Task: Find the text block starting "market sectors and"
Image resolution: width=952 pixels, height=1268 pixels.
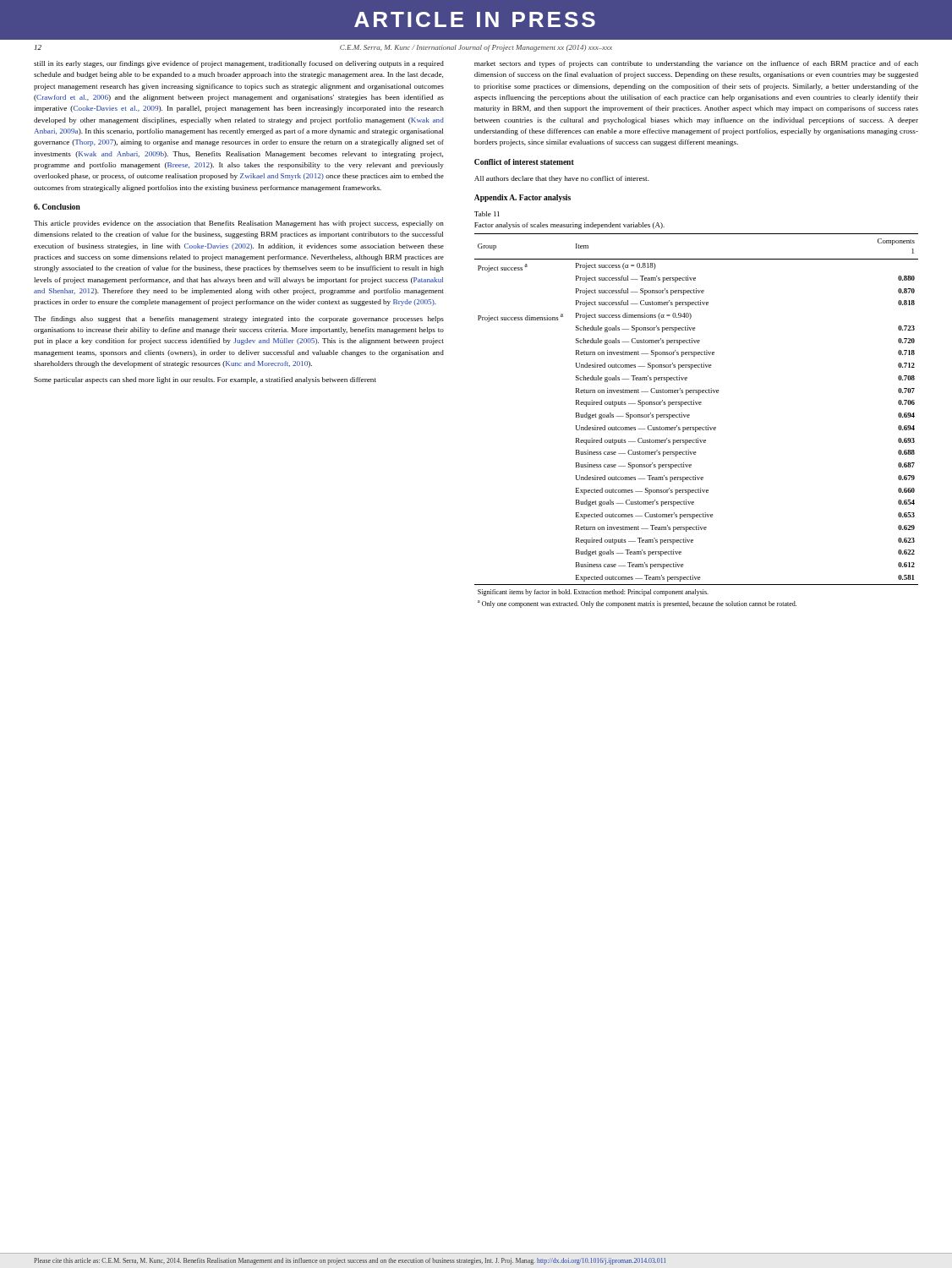Action: [696, 103]
